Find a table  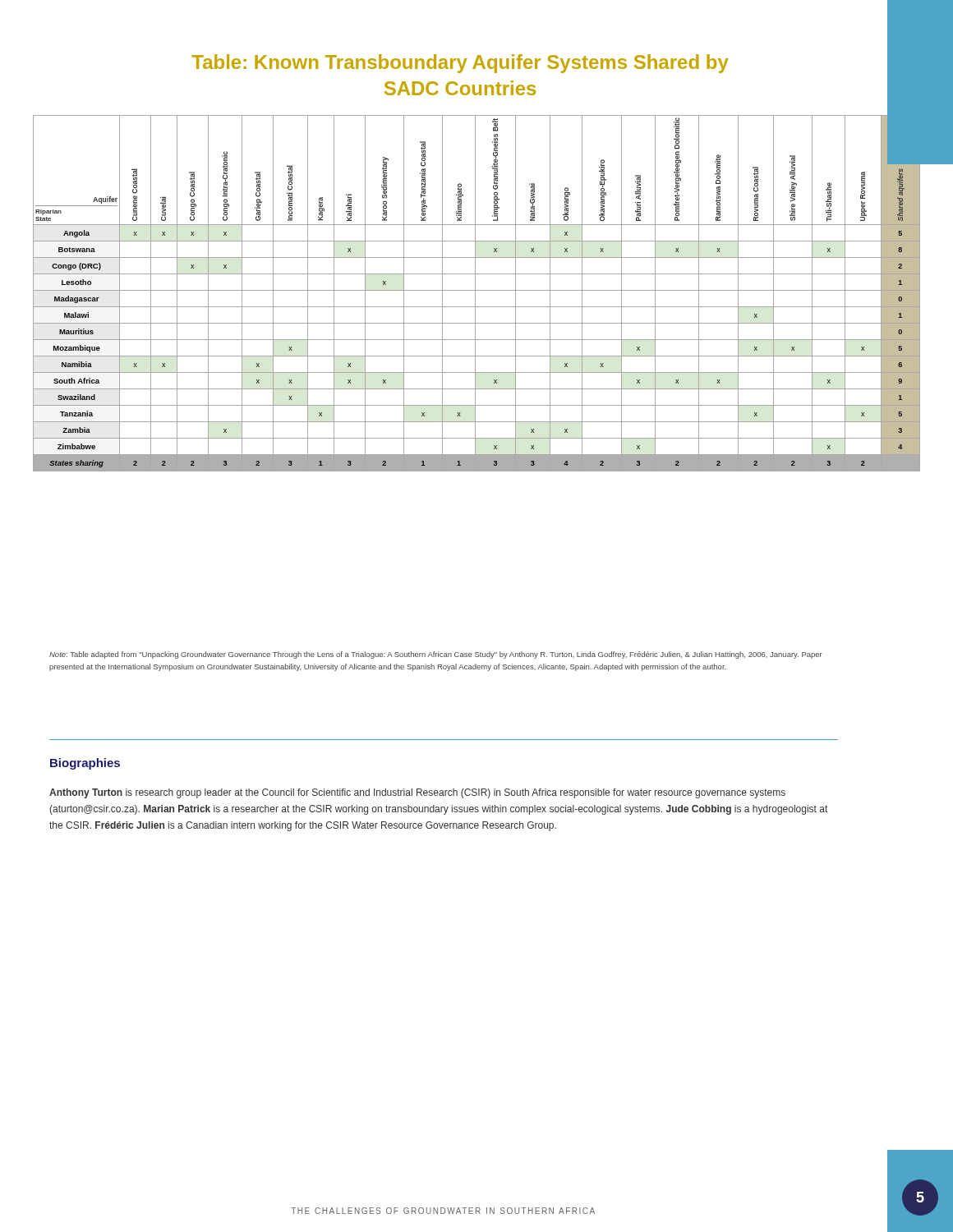[x=476, y=293]
